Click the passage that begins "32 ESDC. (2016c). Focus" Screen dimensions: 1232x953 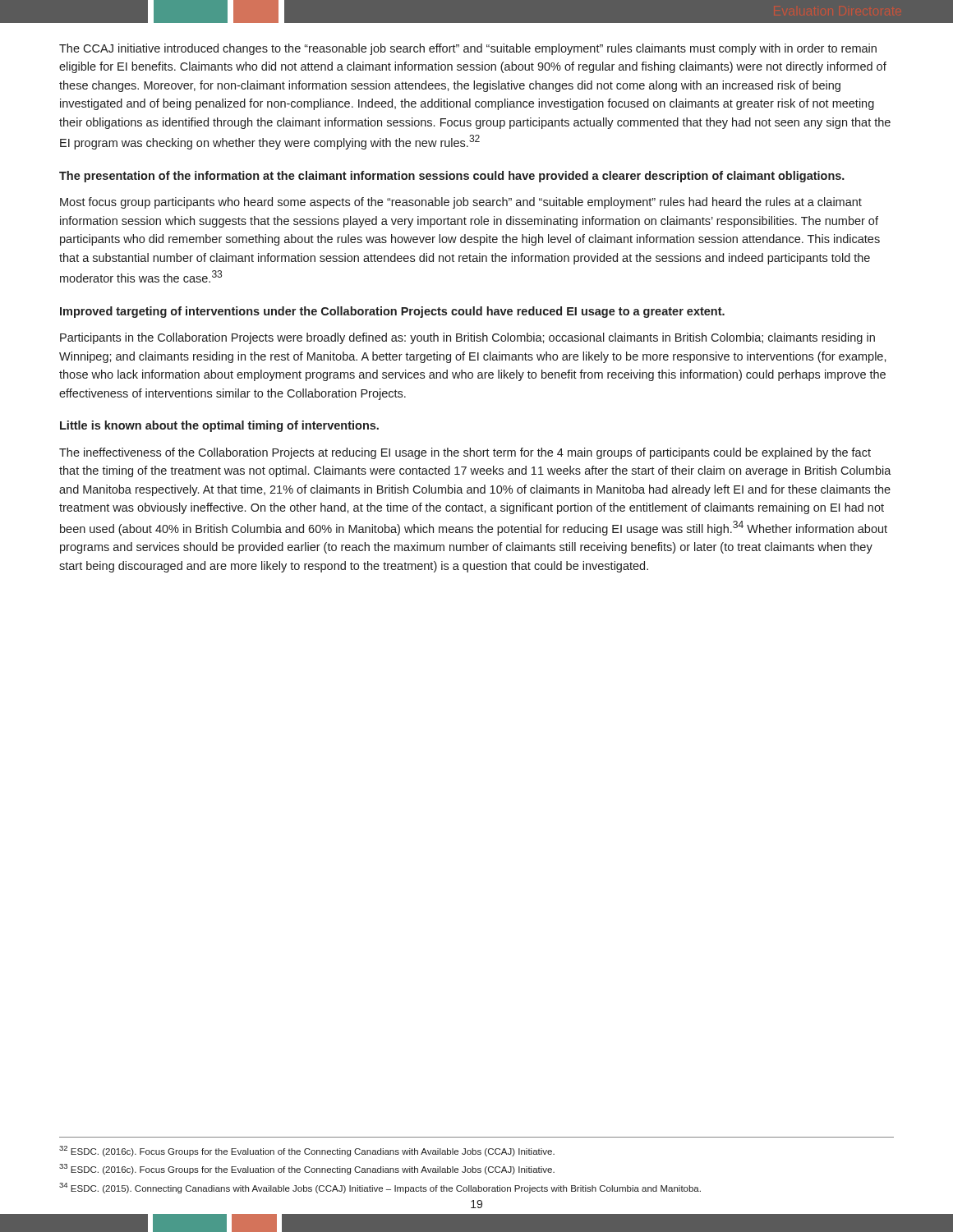click(307, 1149)
